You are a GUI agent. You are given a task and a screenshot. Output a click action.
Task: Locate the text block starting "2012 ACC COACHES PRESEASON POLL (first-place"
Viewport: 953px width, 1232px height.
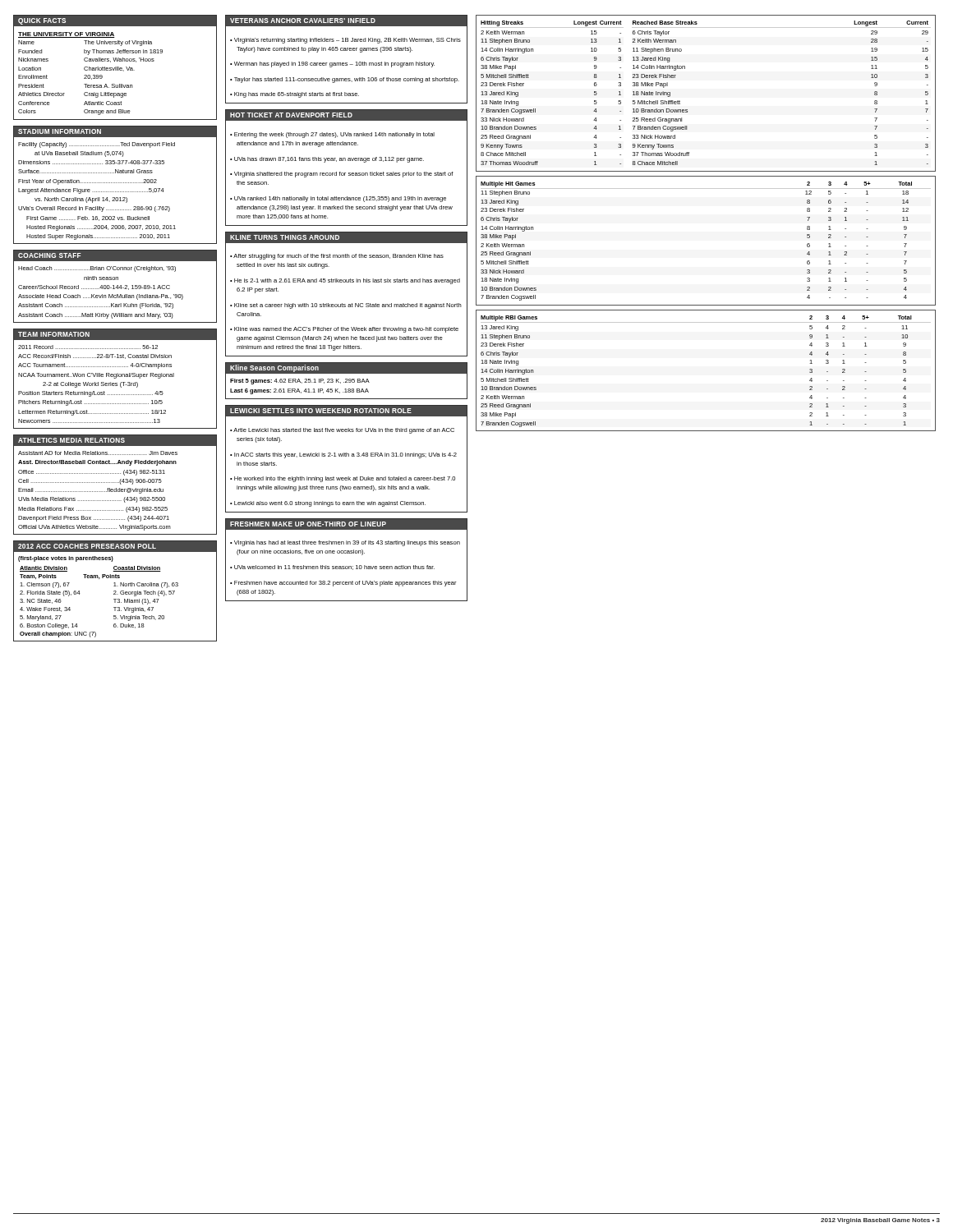point(115,591)
